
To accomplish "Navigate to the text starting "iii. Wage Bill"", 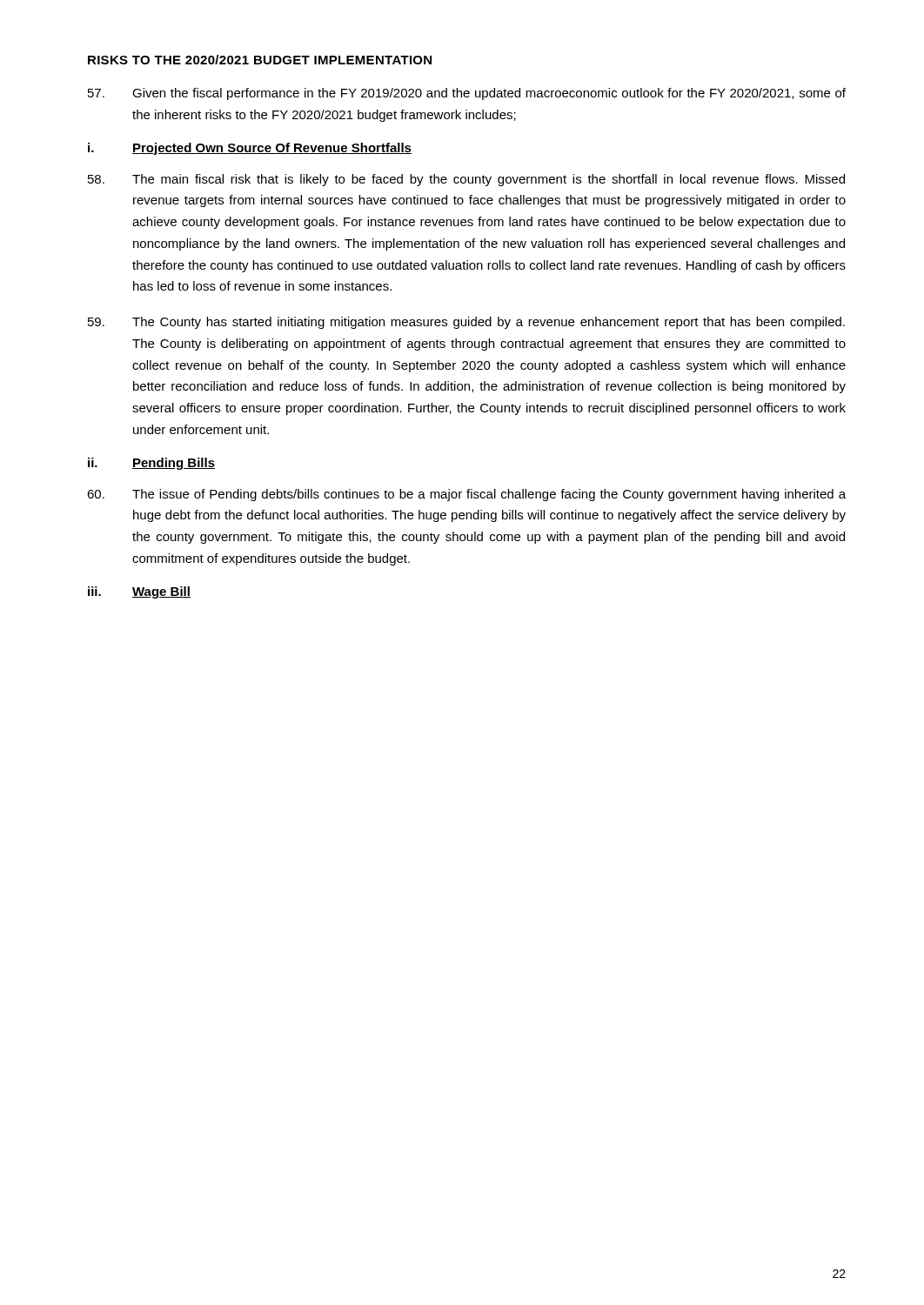I will [139, 591].
